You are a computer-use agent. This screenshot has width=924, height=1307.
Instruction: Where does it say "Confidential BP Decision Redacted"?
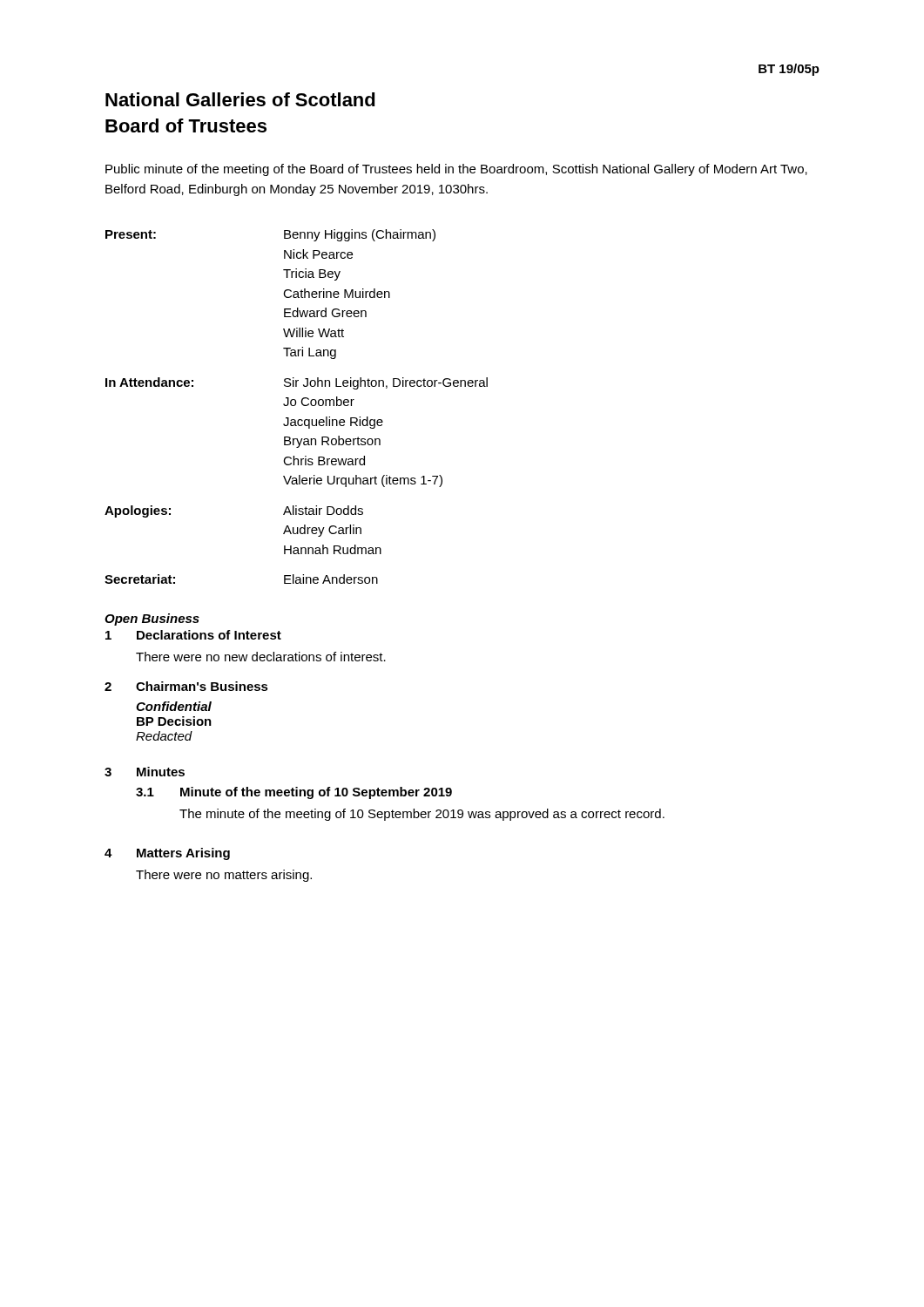pos(174,706)
